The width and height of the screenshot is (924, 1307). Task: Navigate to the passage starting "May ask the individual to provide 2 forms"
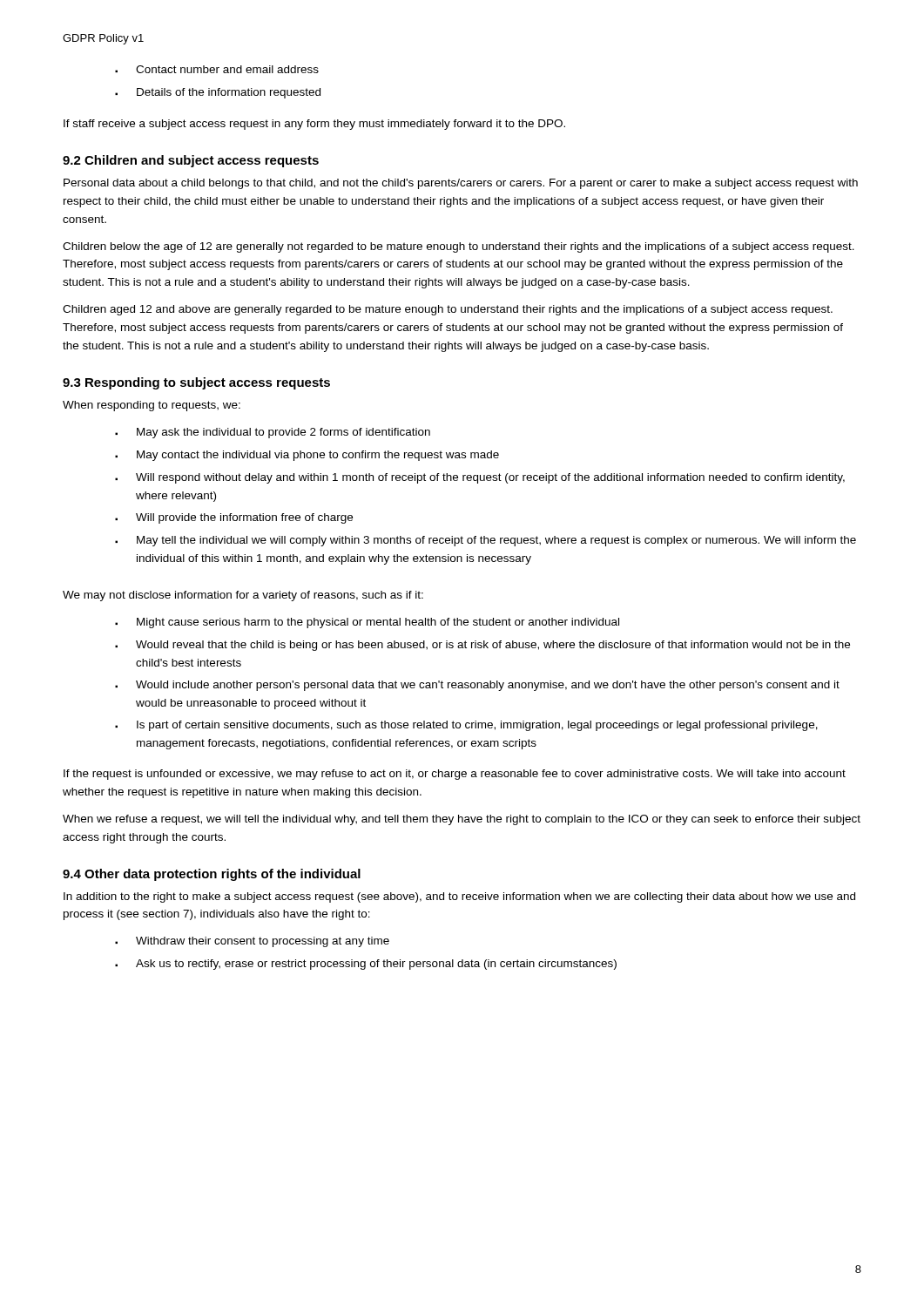click(273, 433)
